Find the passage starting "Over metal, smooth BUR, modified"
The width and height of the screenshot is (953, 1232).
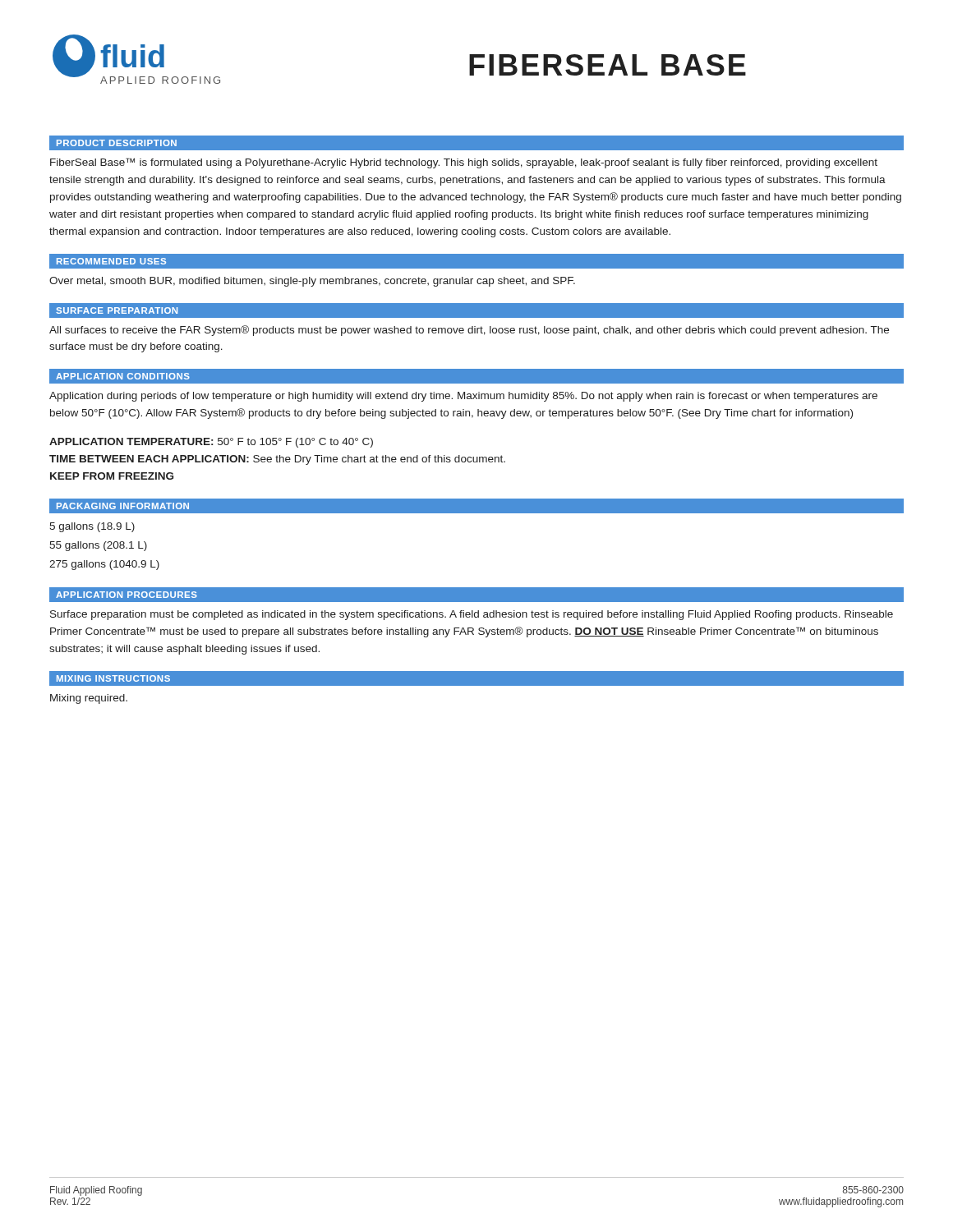312,280
